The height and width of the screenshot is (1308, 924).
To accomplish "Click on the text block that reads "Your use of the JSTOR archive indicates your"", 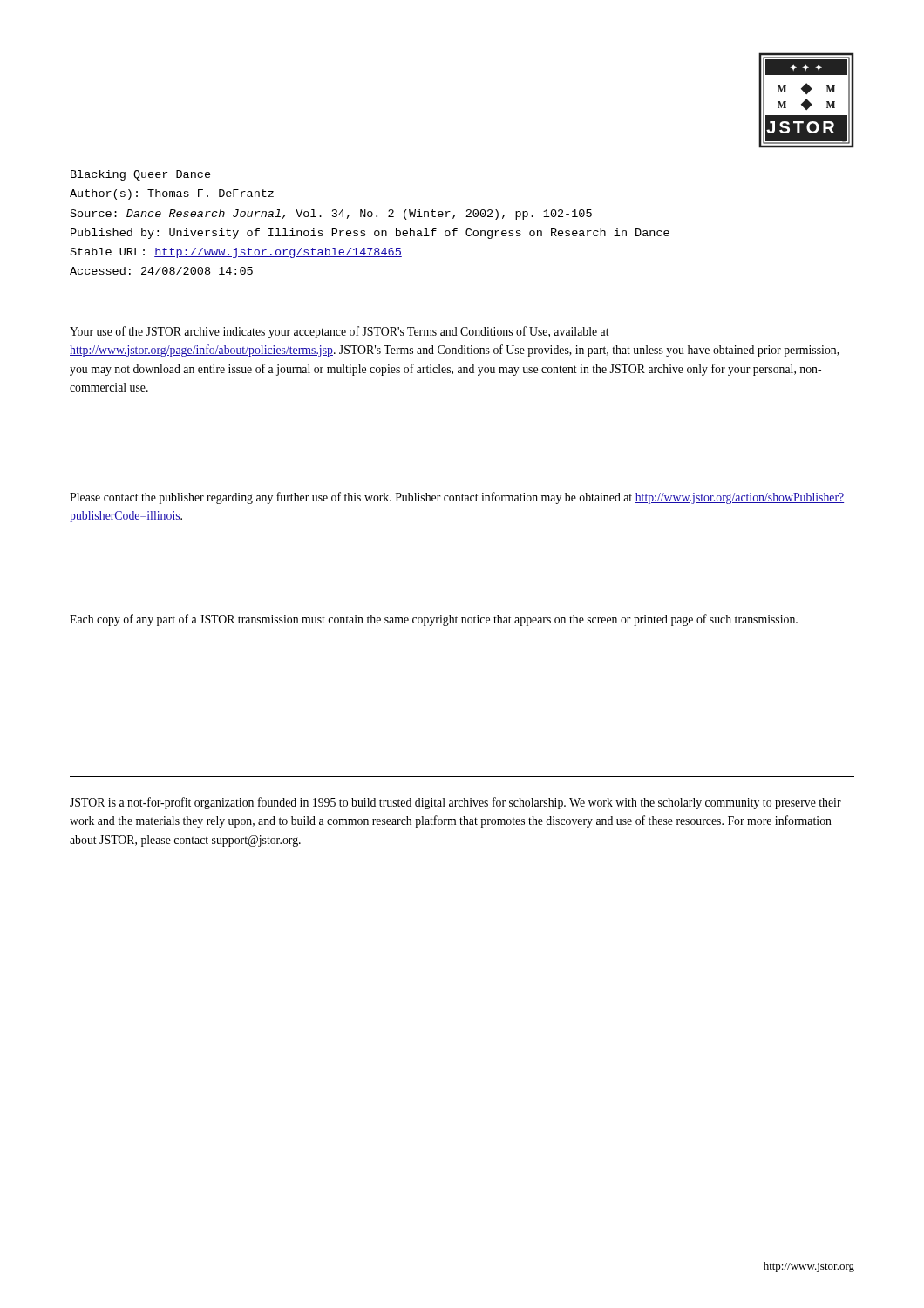I will click(455, 360).
